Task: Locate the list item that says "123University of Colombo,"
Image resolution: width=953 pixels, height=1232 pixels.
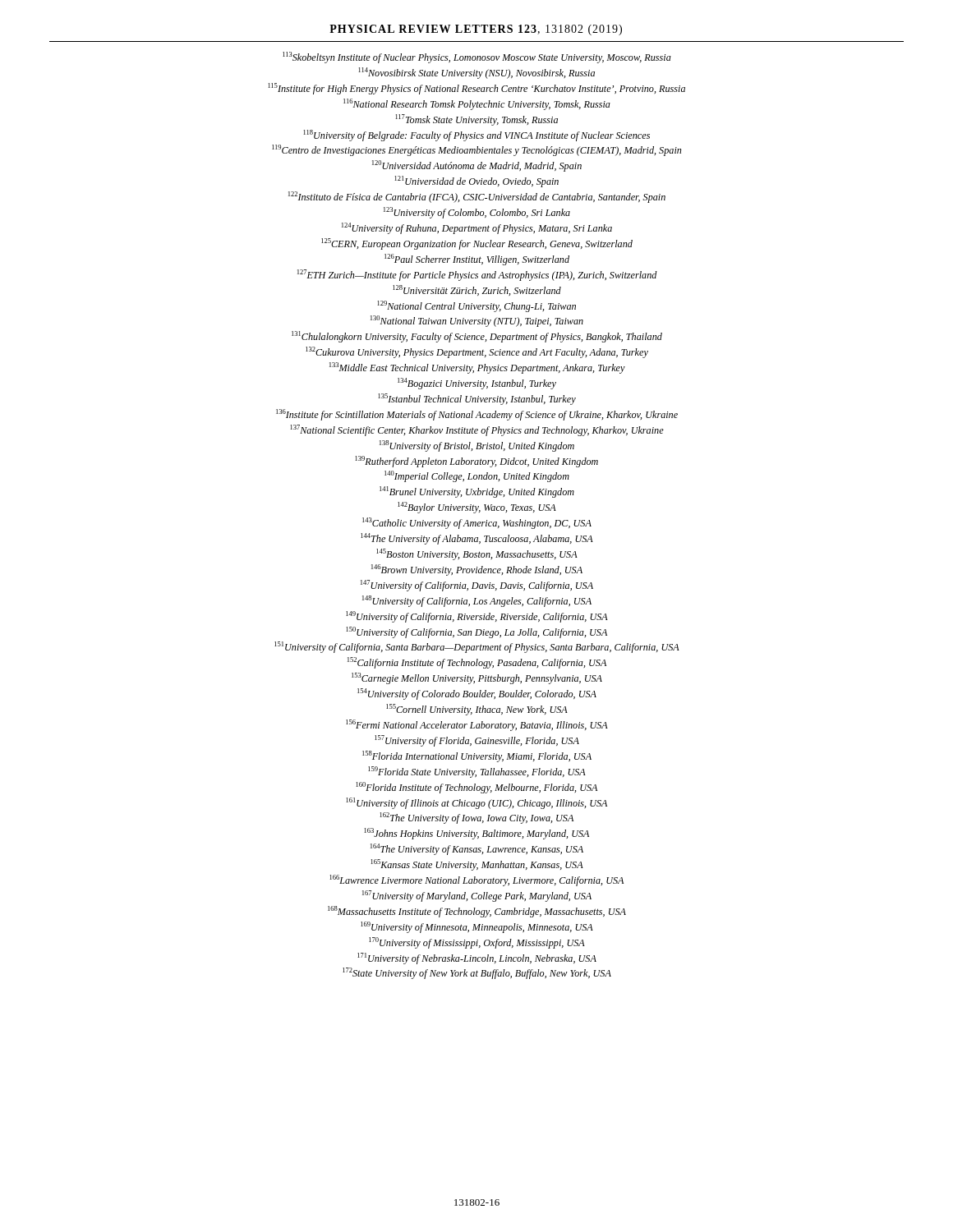Action: pyautogui.click(x=476, y=212)
